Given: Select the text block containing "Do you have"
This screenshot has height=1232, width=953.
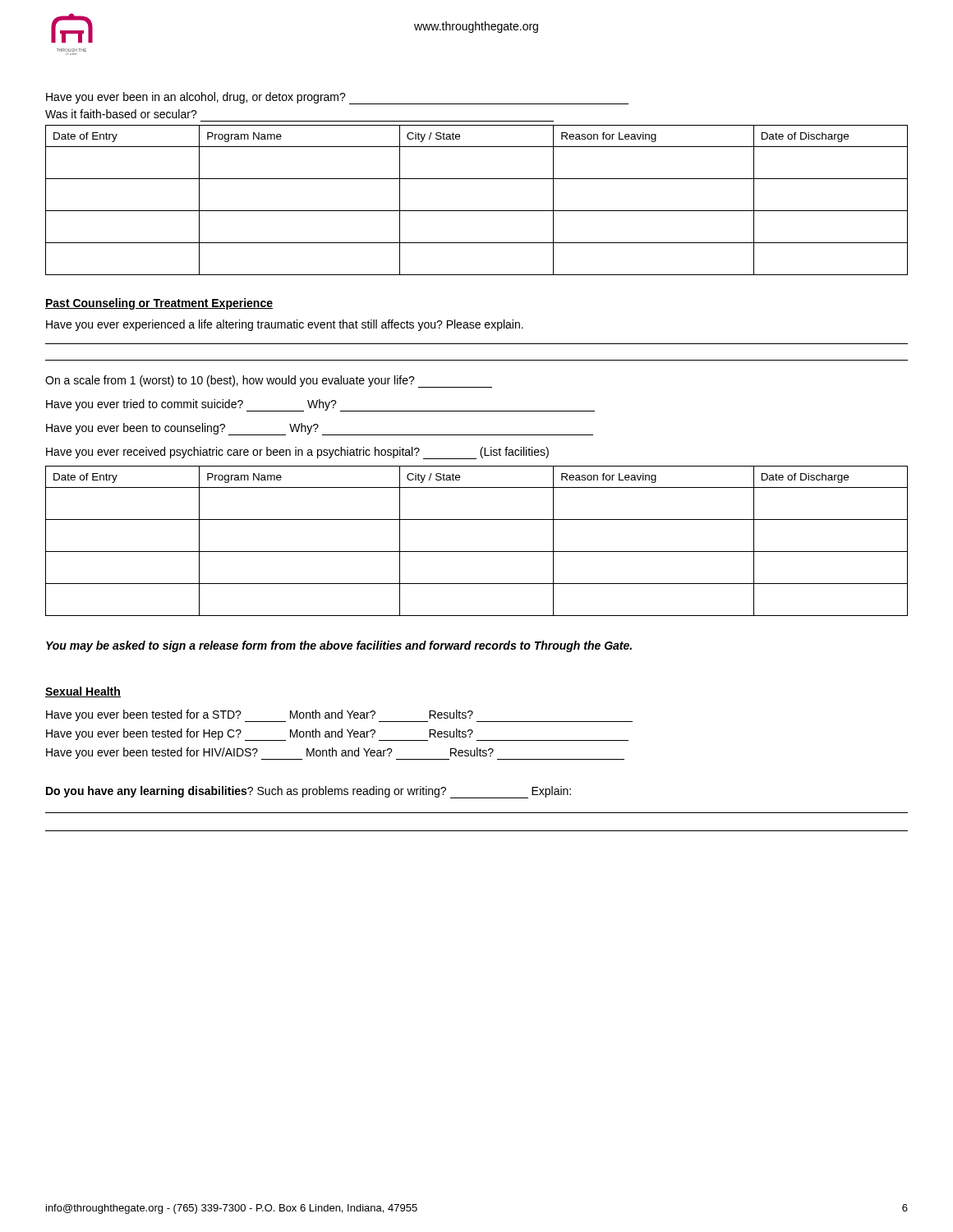Looking at the screenshot, I should coord(309,791).
